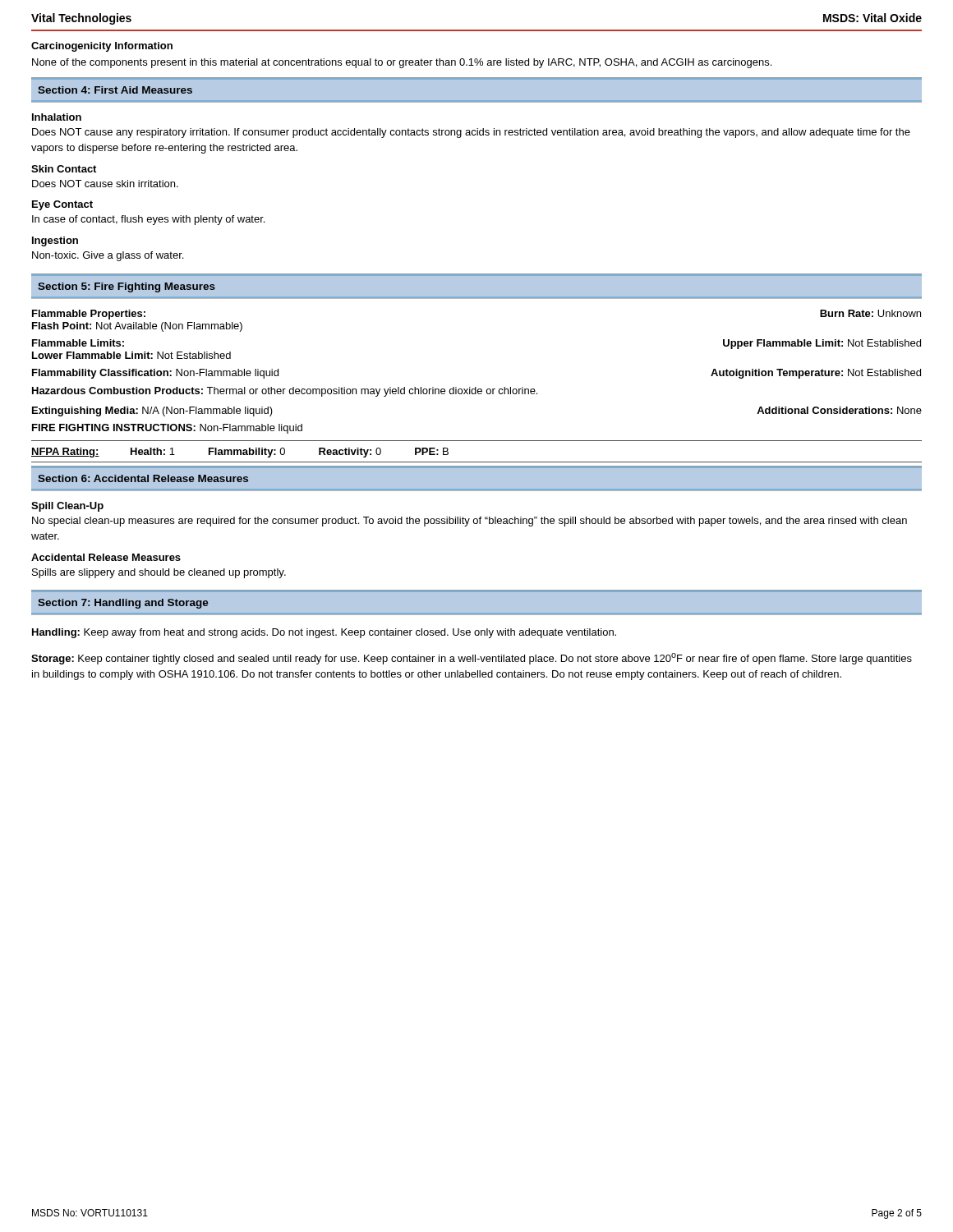Click on the text block that reads "Hazardous Combustion Products: Thermal or other"
Image resolution: width=953 pixels, height=1232 pixels.
285,391
